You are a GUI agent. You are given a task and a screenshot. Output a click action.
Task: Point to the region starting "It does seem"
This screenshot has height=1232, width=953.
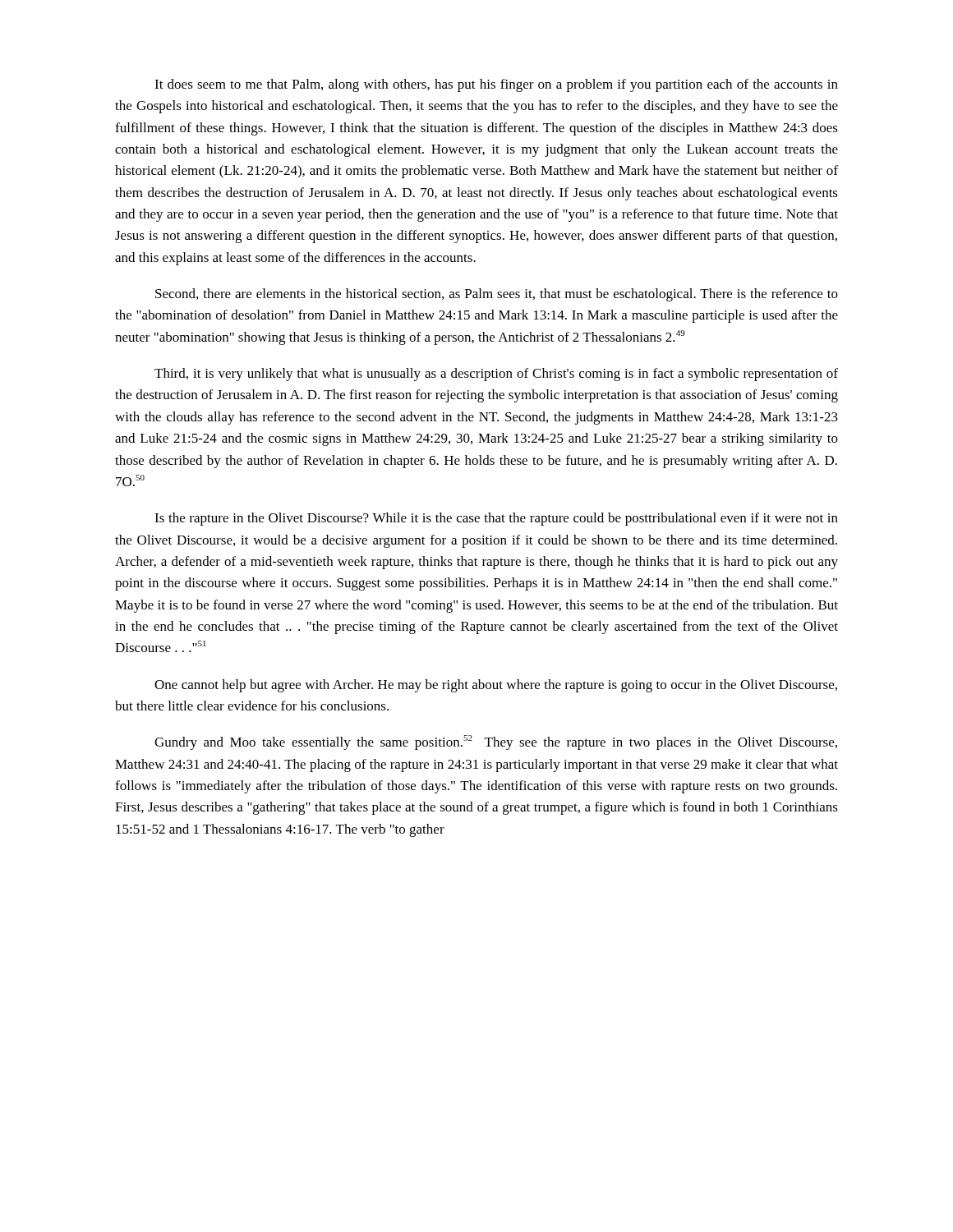coord(476,171)
